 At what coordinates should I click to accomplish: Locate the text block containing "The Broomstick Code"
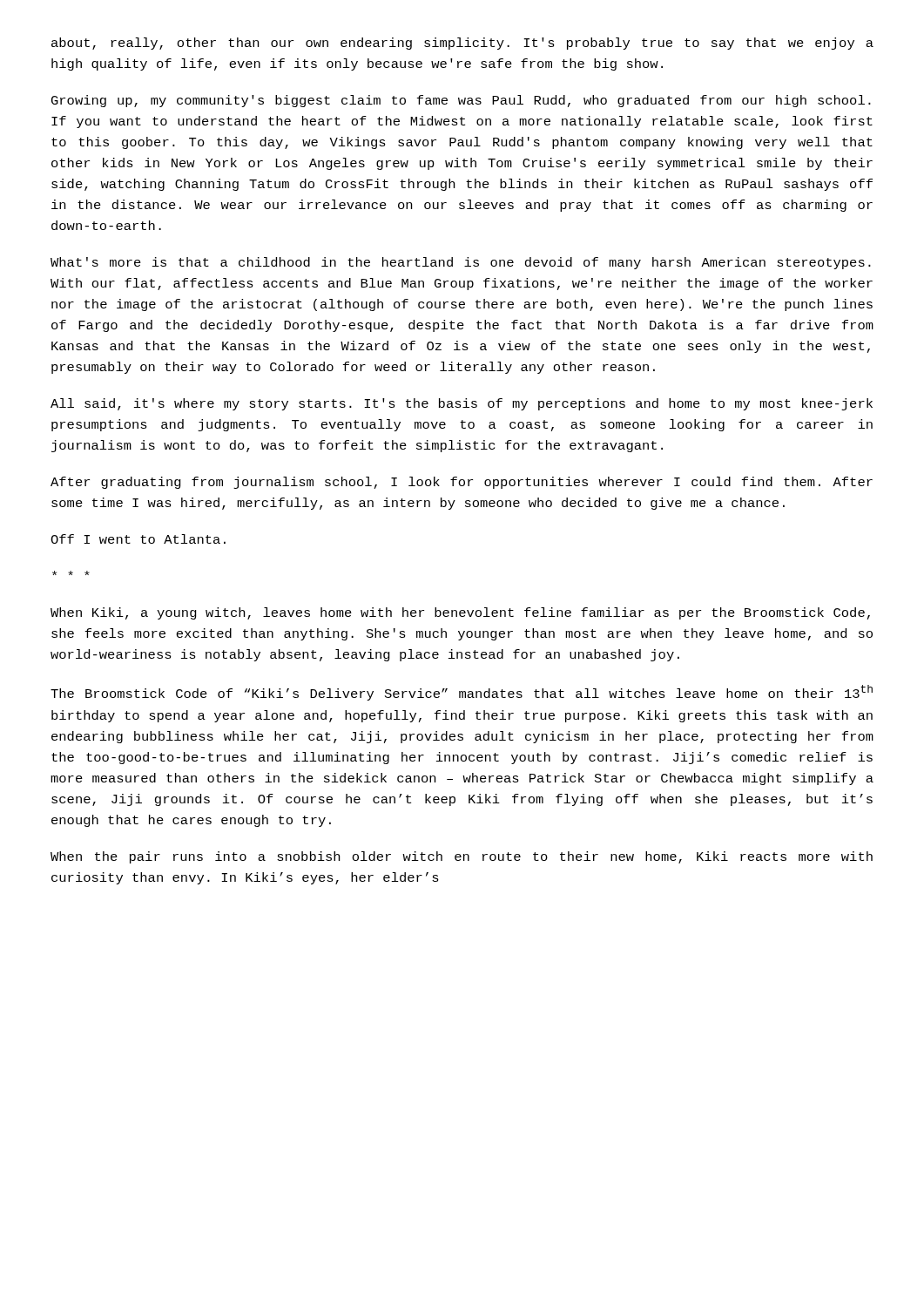pos(462,756)
